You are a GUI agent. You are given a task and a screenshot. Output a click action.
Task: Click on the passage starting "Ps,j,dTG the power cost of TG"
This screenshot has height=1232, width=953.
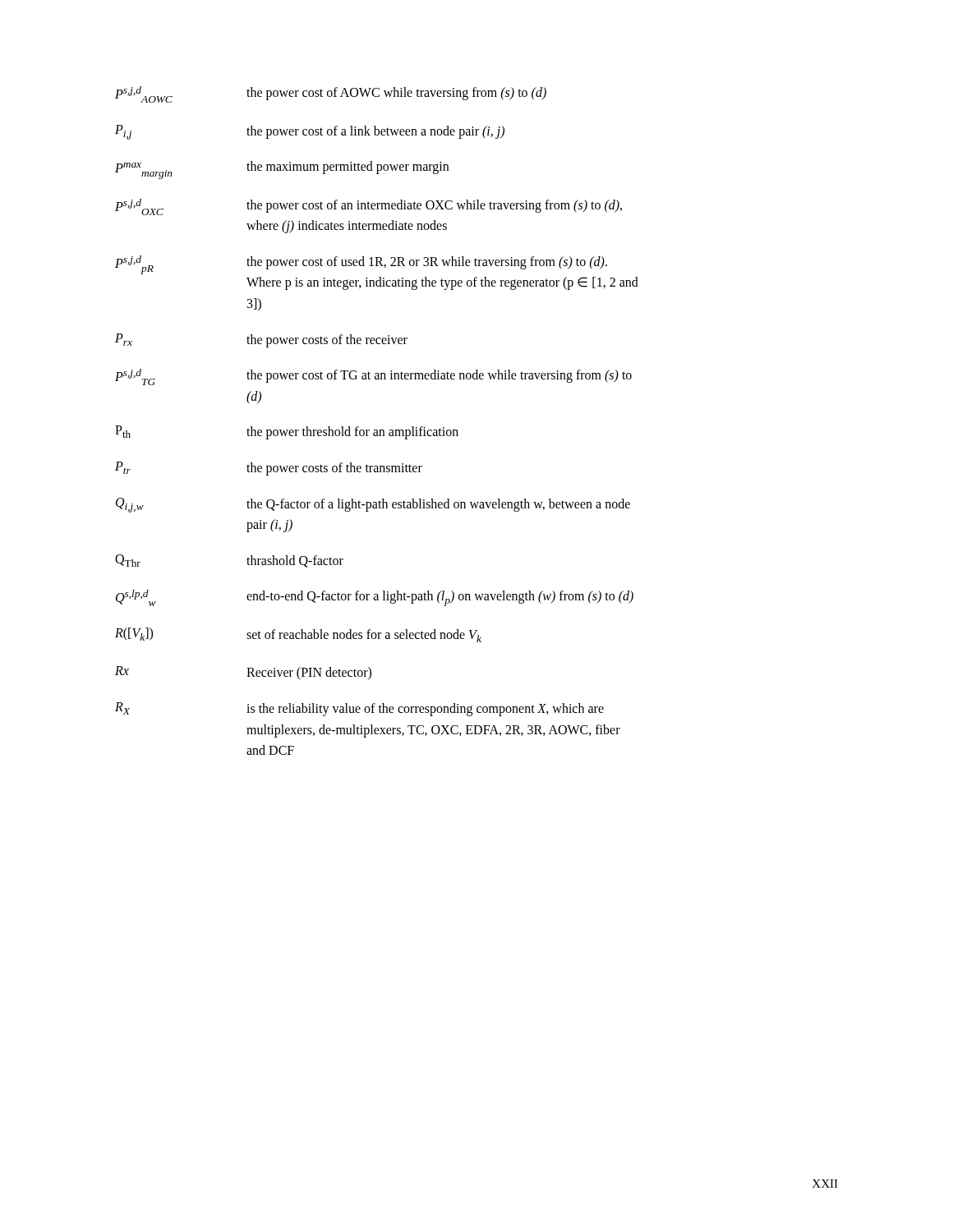point(476,386)
